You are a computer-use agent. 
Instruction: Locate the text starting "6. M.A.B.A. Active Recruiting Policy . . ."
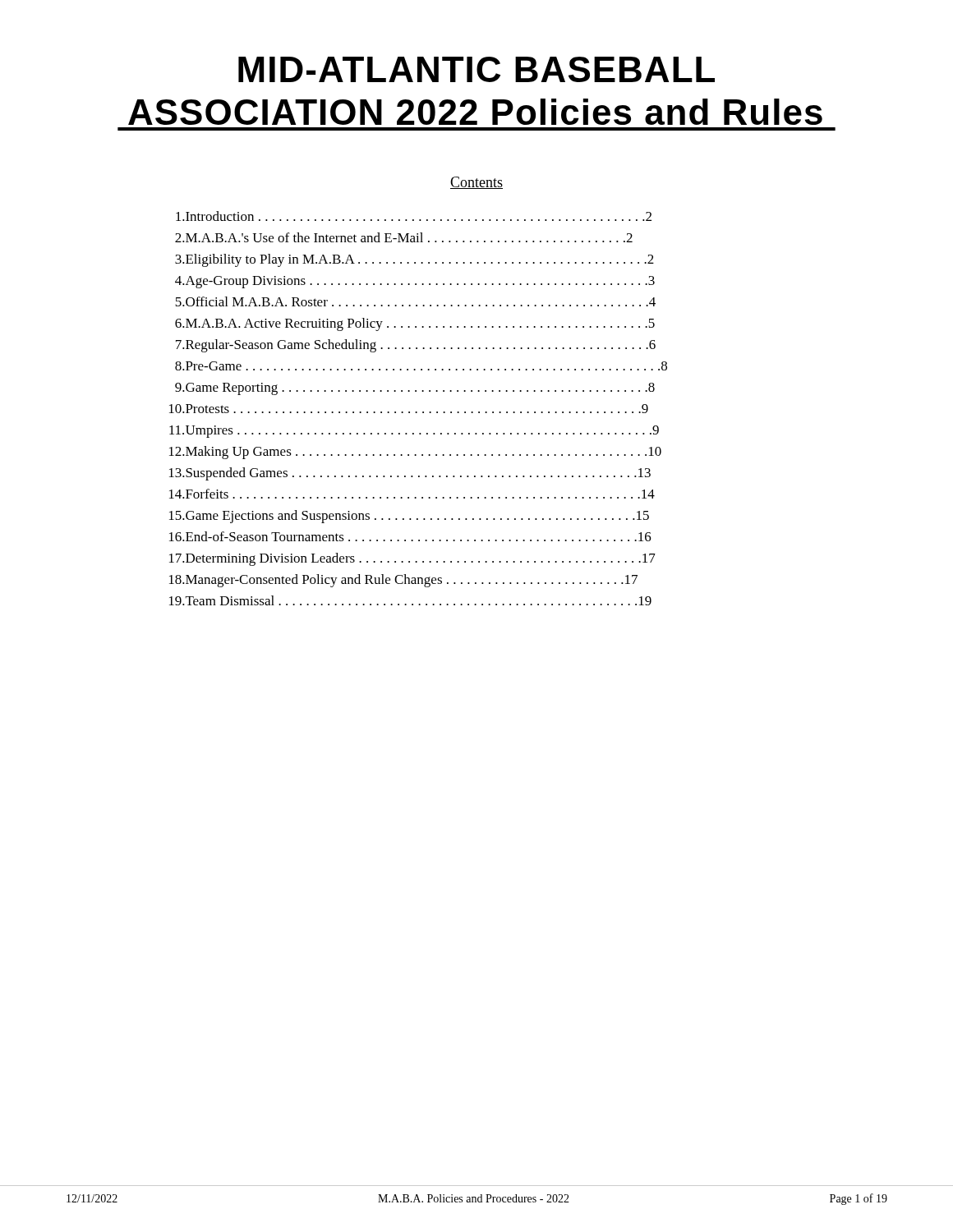pyautogui.click(x=476, y=324)
